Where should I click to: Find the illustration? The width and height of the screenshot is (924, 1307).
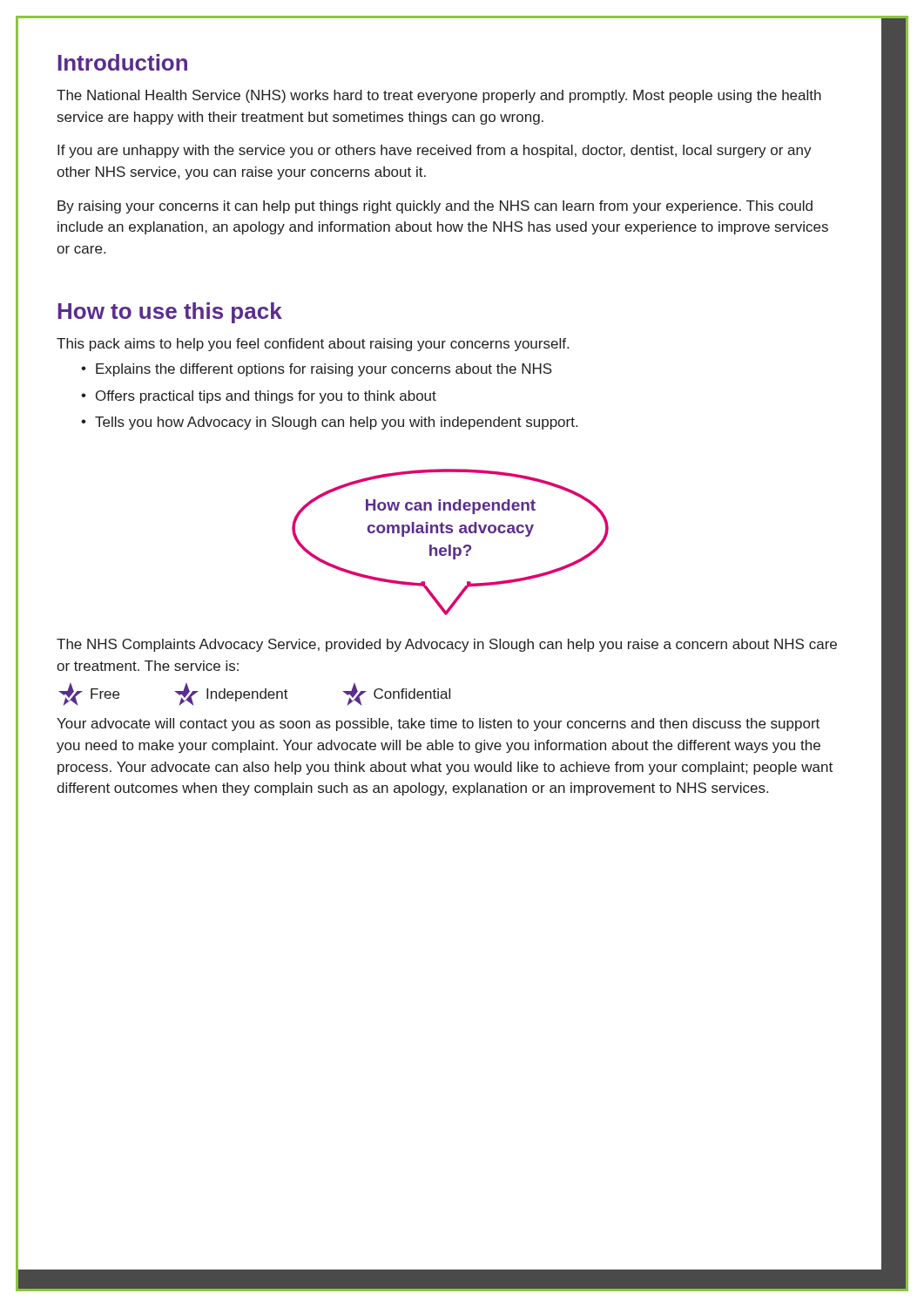pyautogui.click(x=450, y=543)
